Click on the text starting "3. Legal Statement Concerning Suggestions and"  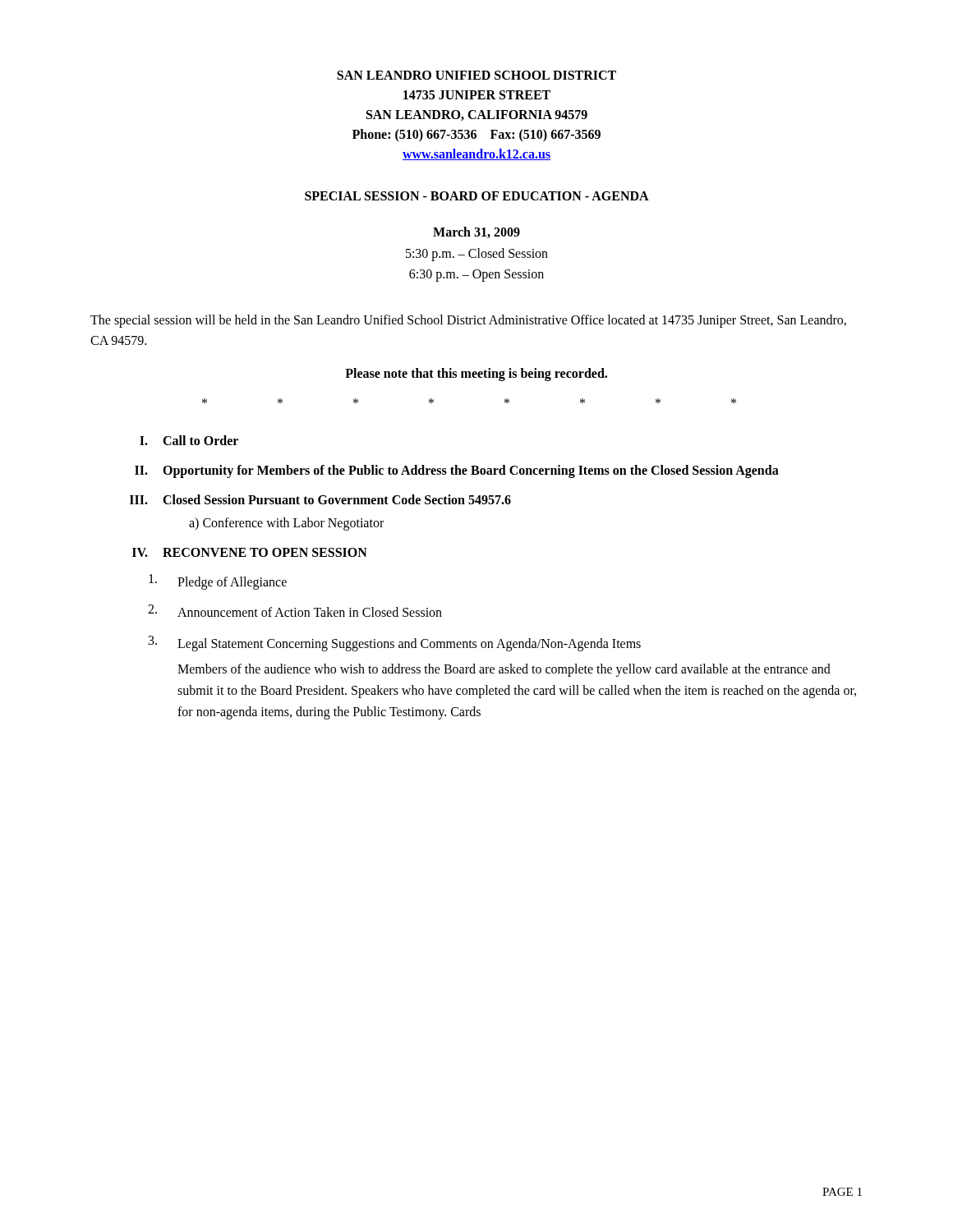(505, 644)
